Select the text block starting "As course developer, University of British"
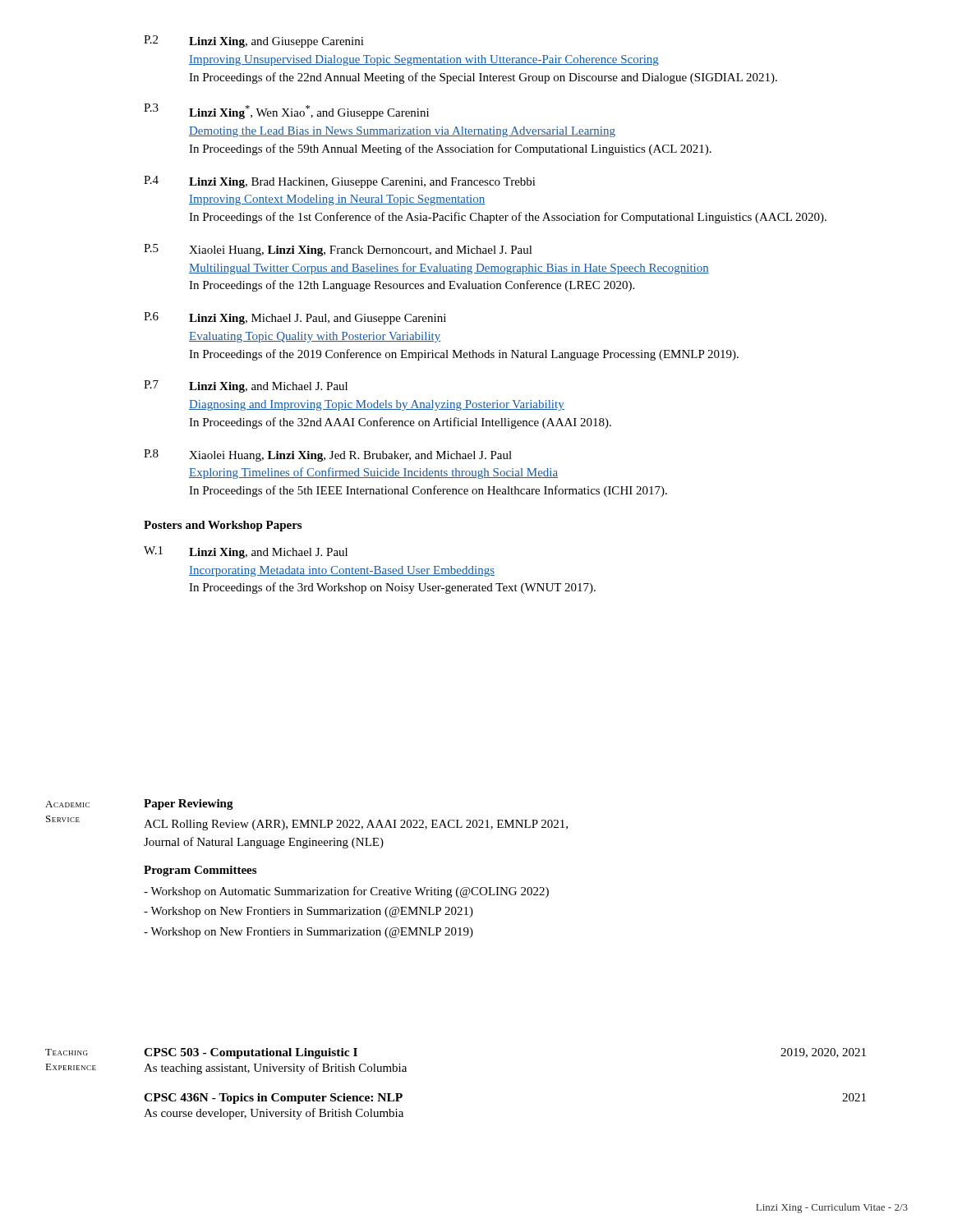 [x=274, y=1113]
